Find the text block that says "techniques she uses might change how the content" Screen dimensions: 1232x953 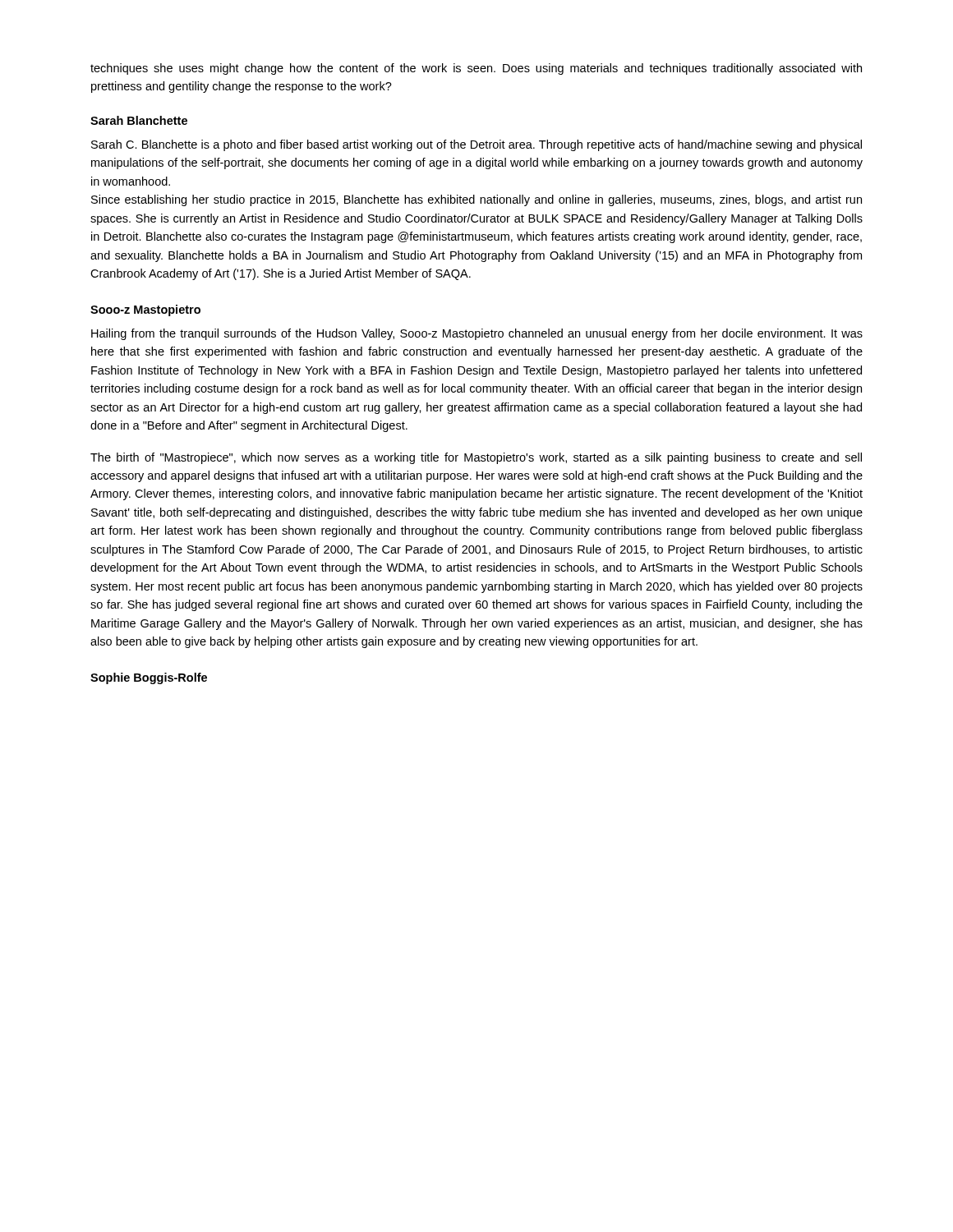pyautogui.click(x=476, y=78)
